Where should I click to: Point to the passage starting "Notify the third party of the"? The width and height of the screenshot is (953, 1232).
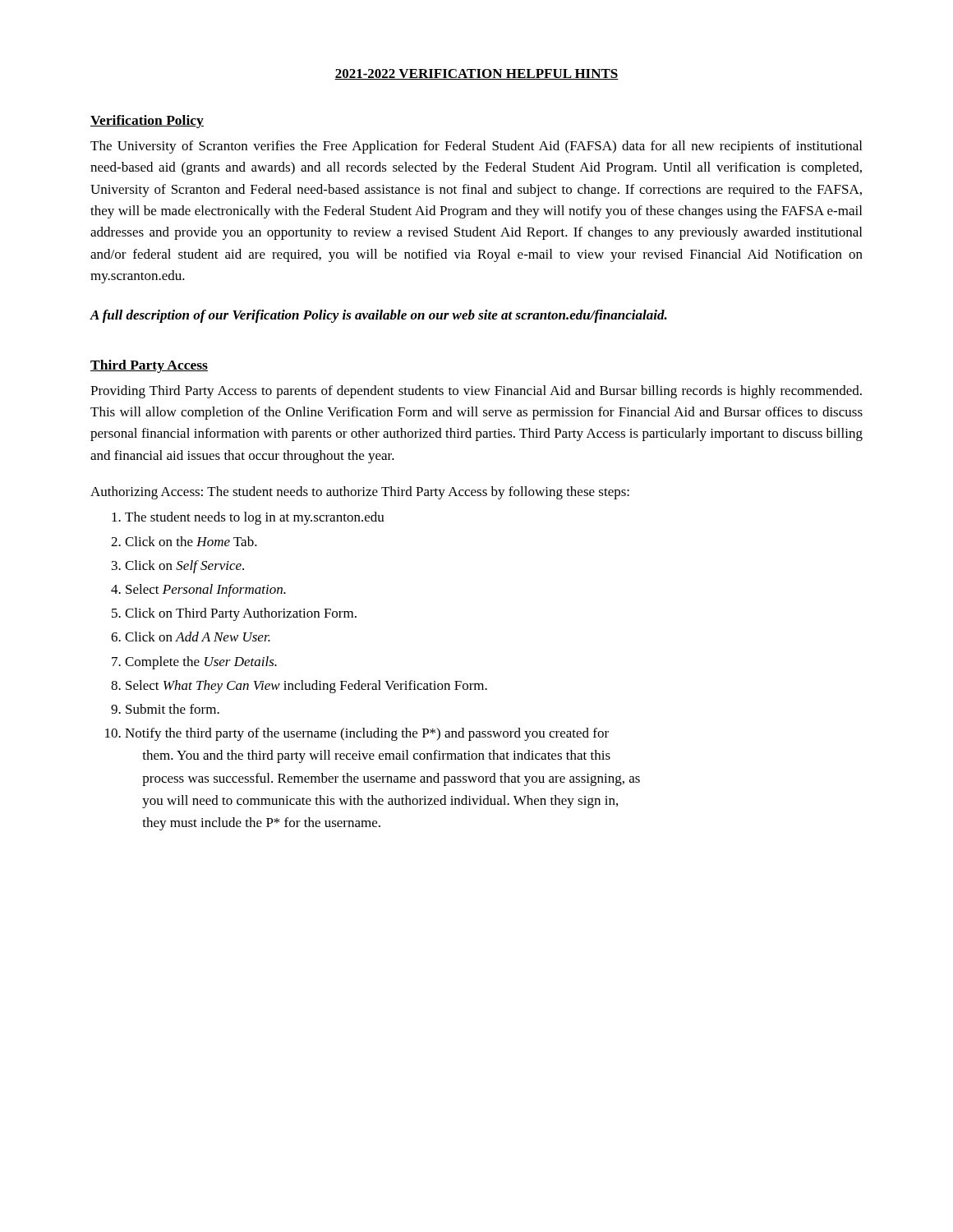(x=383, y=778)
